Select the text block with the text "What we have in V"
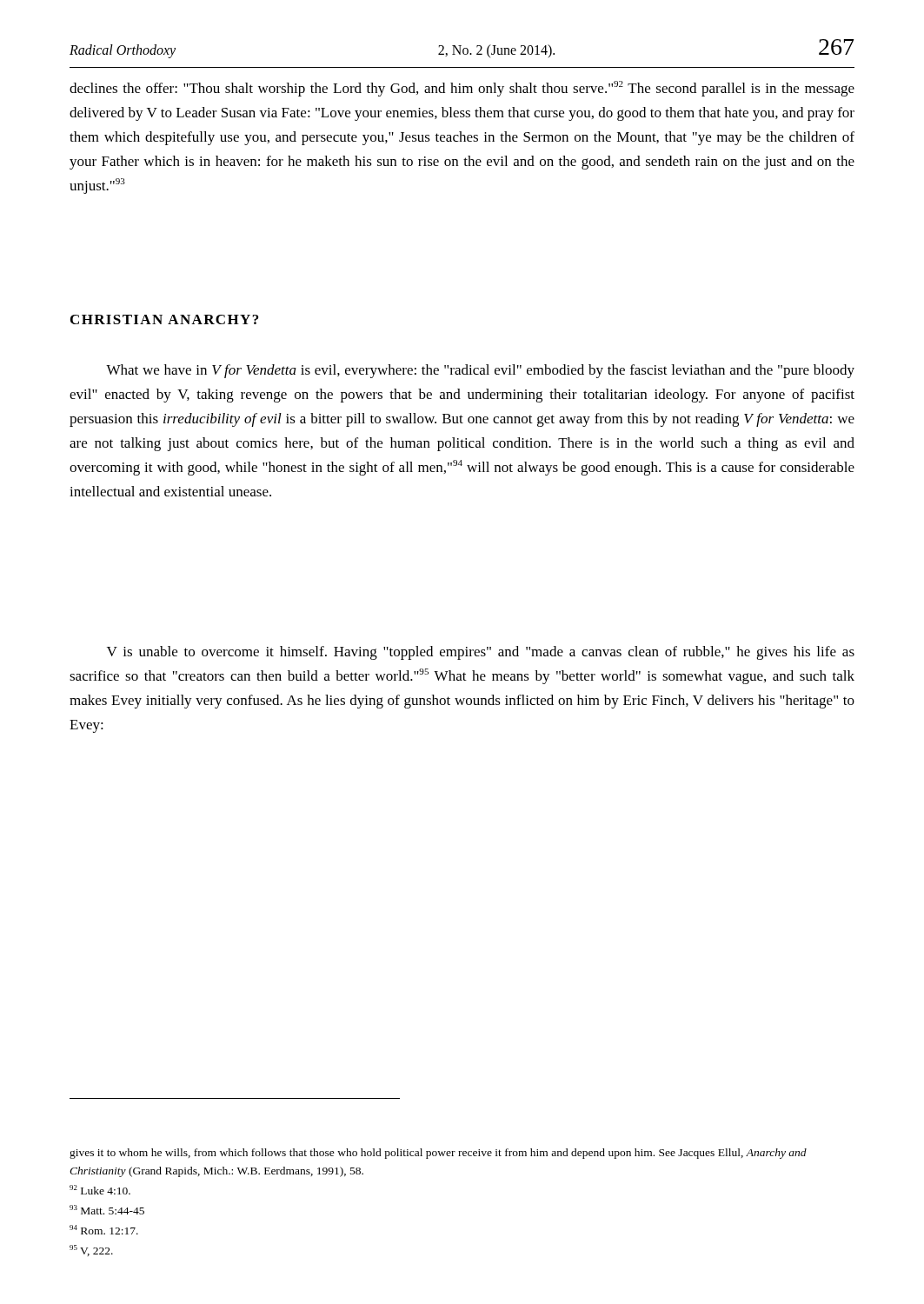Image resolution: width=924 pixels, height=1304 pixels. (x=462, y=431)
